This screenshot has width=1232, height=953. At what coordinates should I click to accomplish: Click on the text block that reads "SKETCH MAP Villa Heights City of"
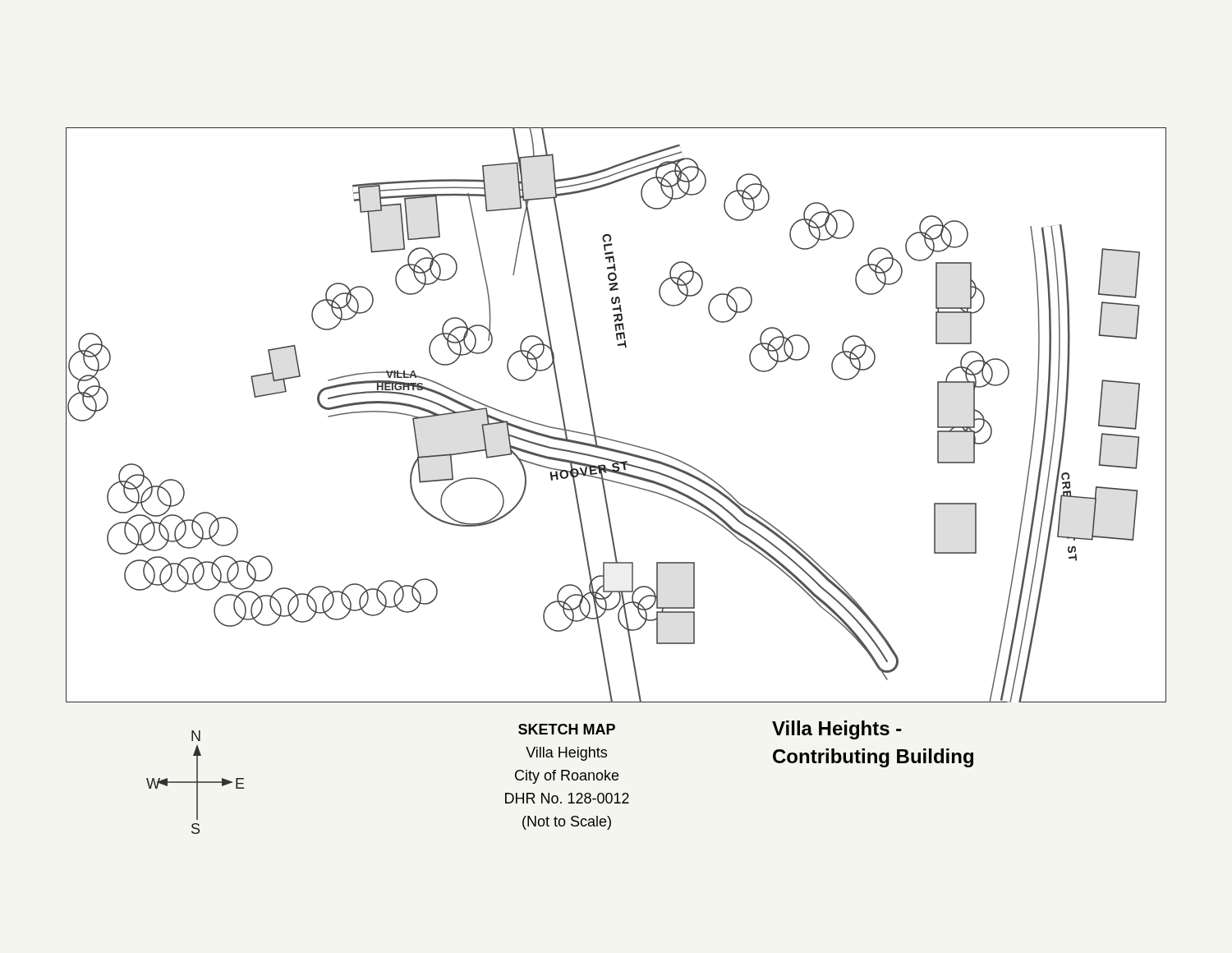pyautogui.click(x=567, y=776)
